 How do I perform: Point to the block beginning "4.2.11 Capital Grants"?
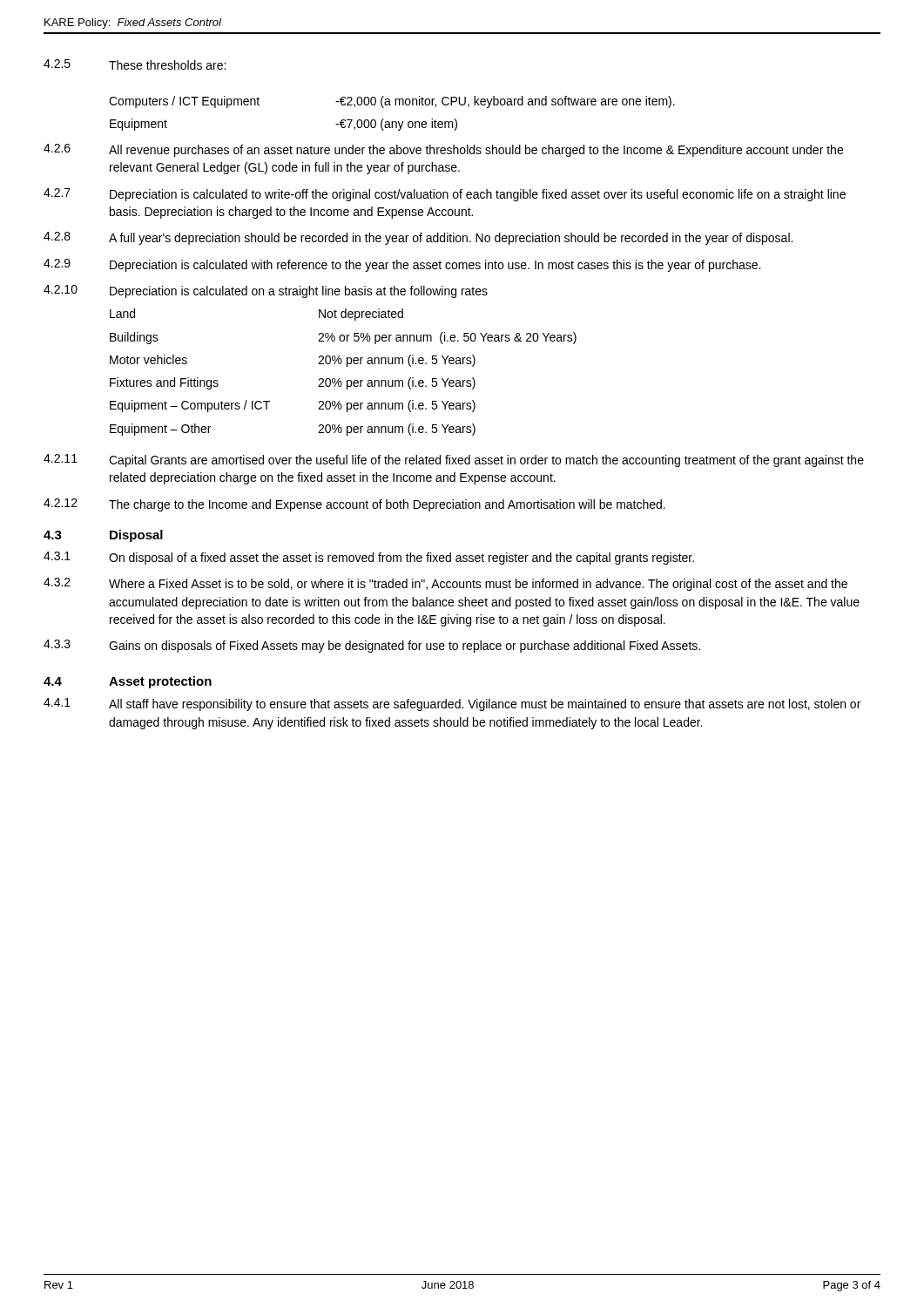462,469
